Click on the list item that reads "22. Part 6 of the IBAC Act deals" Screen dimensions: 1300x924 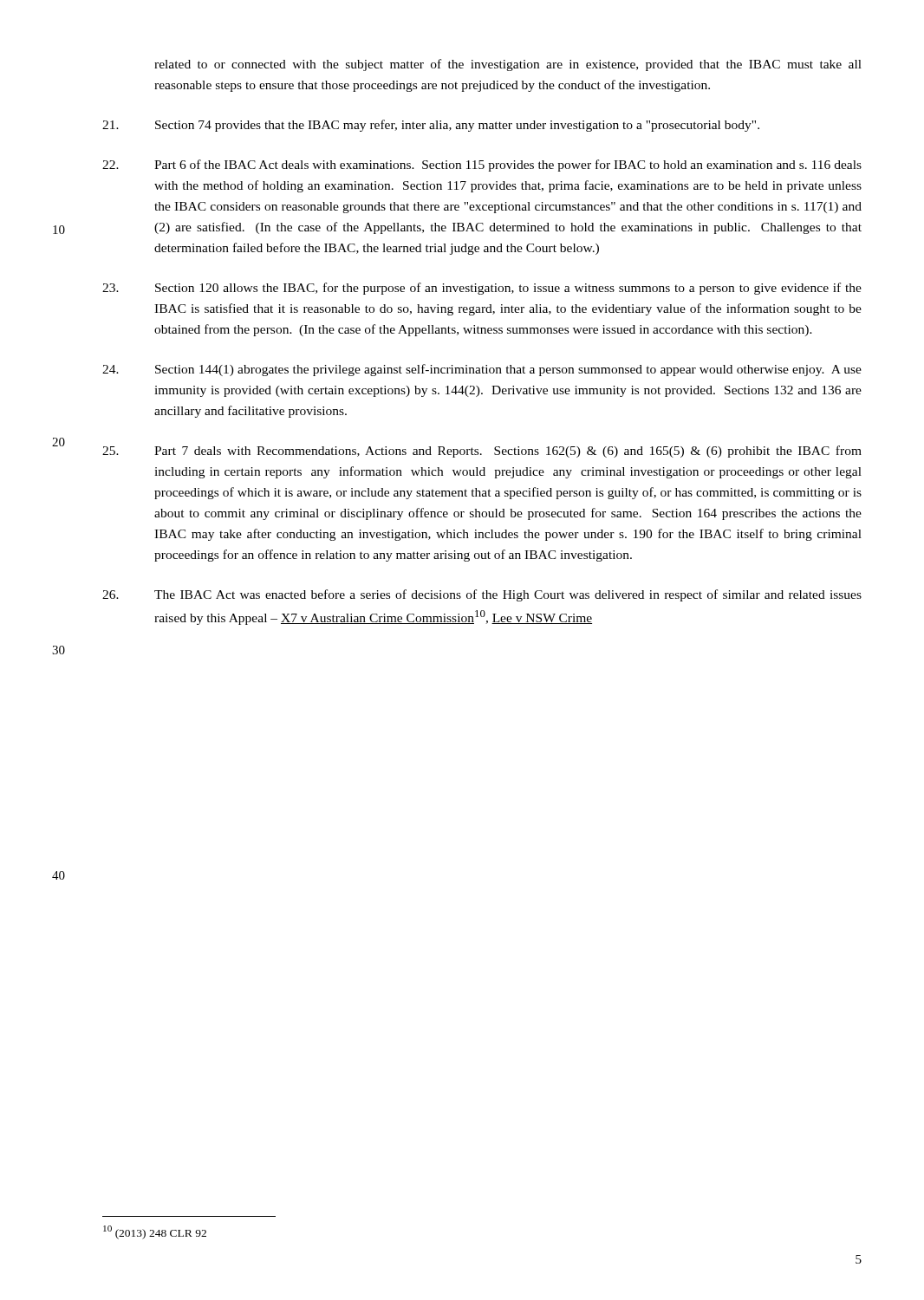[x=482, y=206]
